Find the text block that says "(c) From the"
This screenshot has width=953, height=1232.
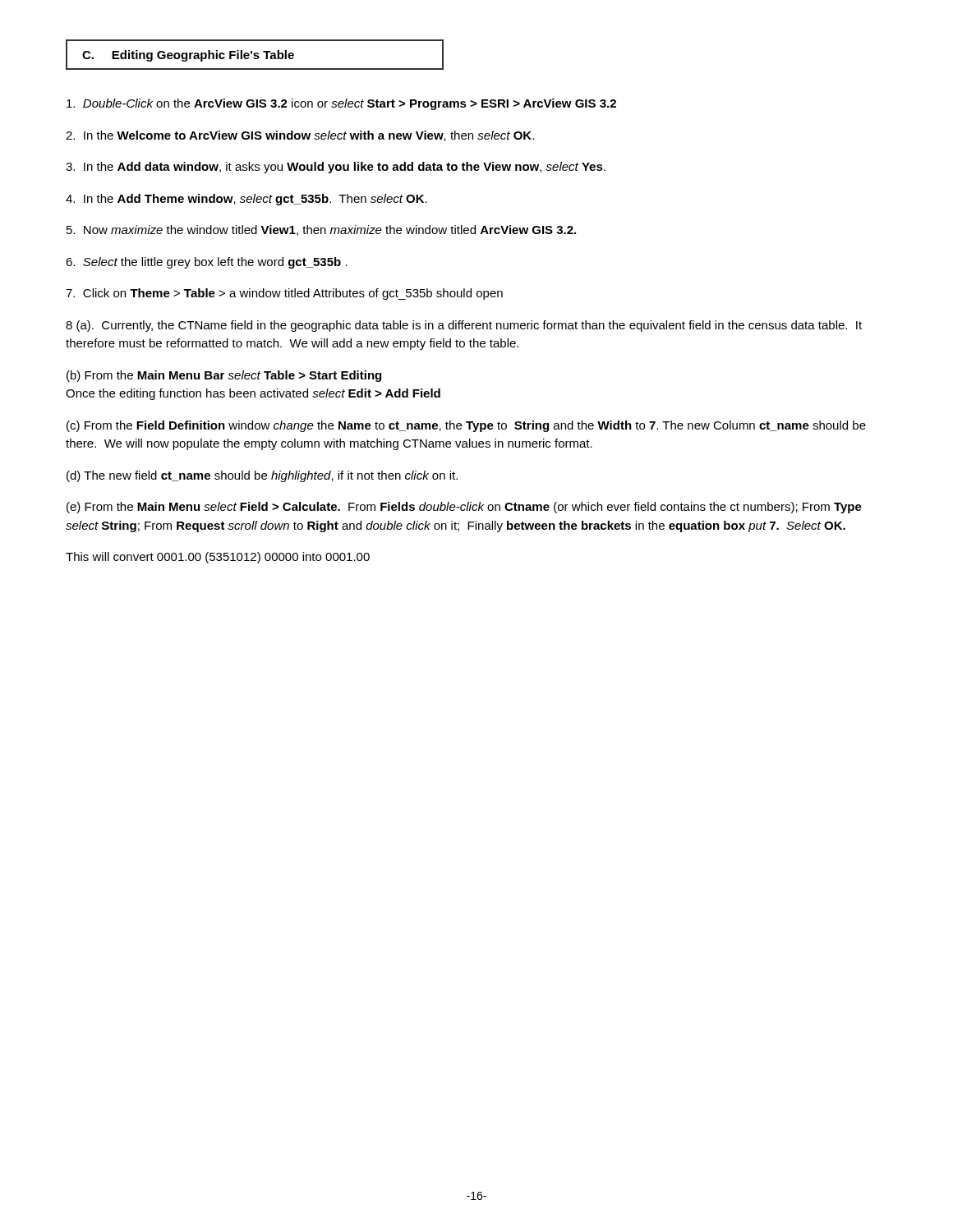click(x=466, y=434)
